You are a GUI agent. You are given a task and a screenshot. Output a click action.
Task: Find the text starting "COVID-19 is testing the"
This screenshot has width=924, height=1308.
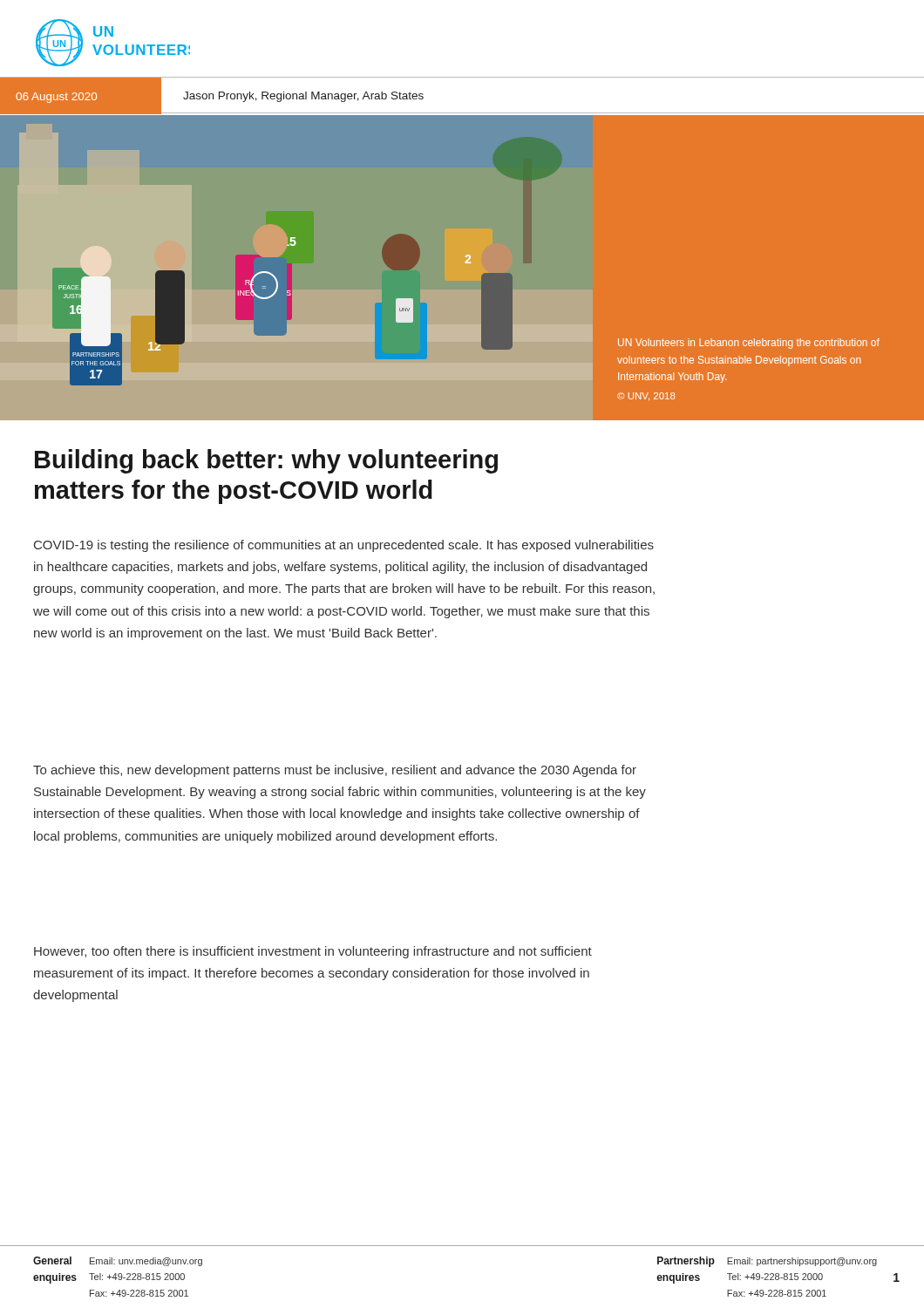[x=344, y=589]
